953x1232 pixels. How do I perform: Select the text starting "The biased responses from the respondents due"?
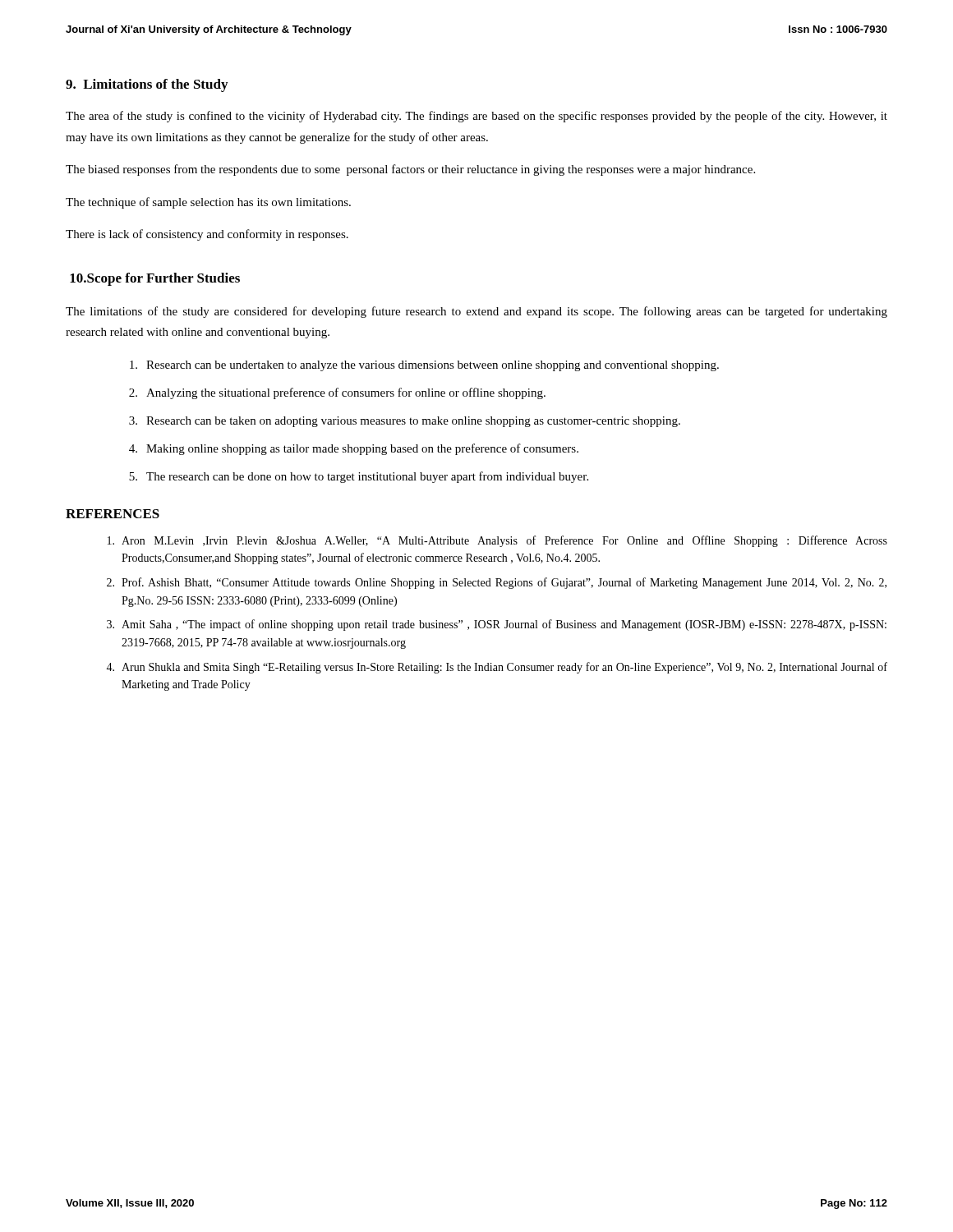411,169
